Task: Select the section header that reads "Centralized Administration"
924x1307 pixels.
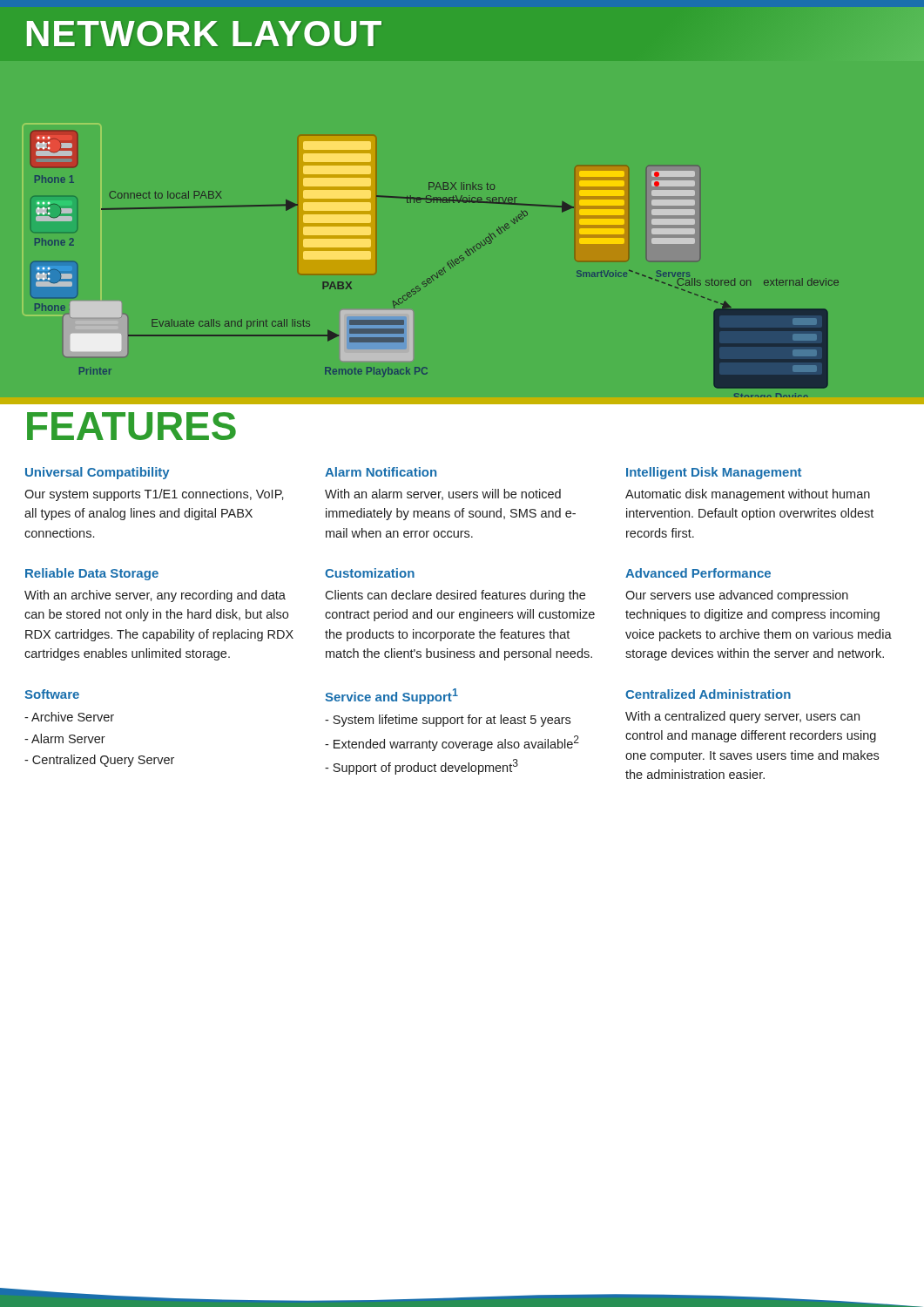Action: (708, 694)
